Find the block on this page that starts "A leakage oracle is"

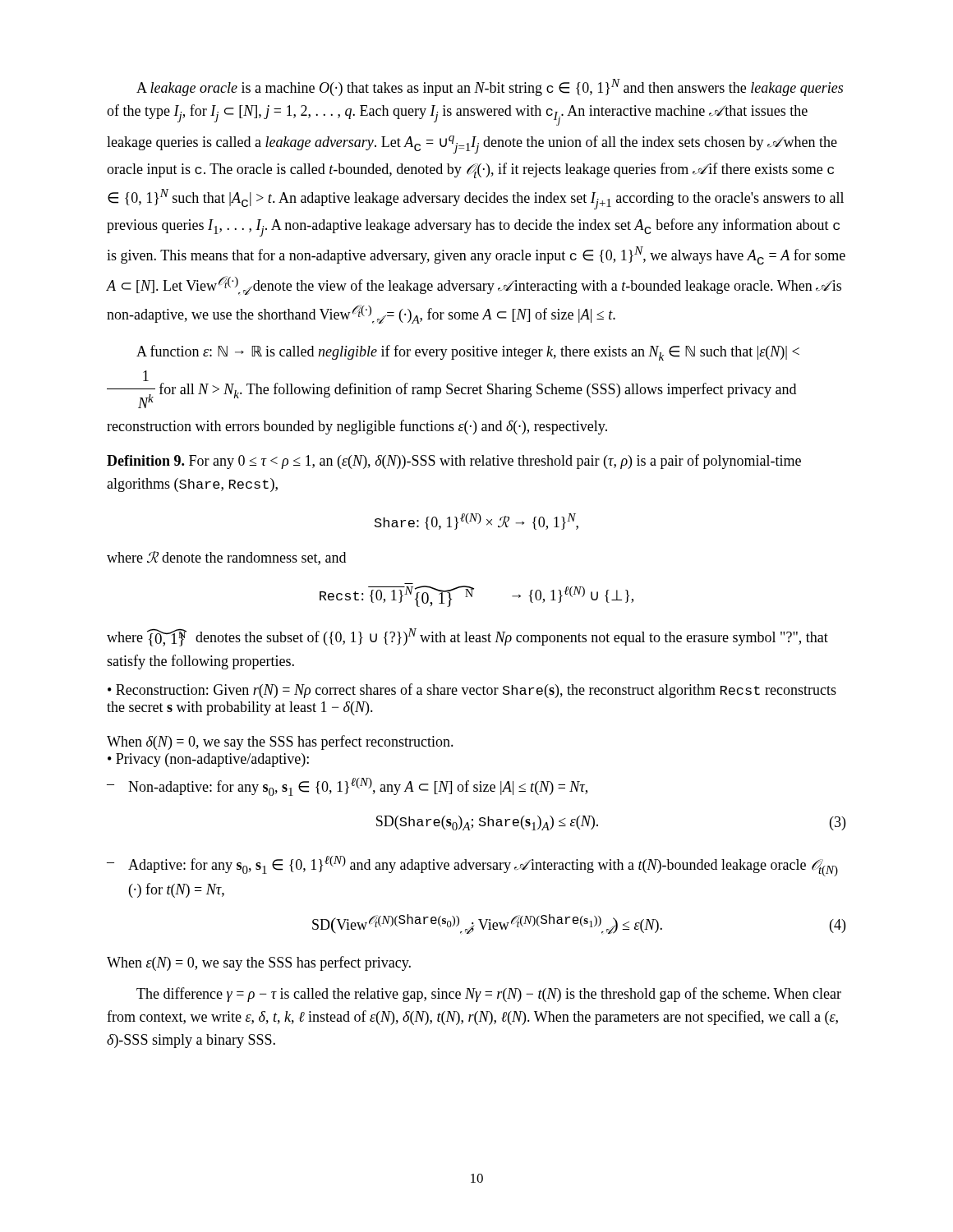476,201
